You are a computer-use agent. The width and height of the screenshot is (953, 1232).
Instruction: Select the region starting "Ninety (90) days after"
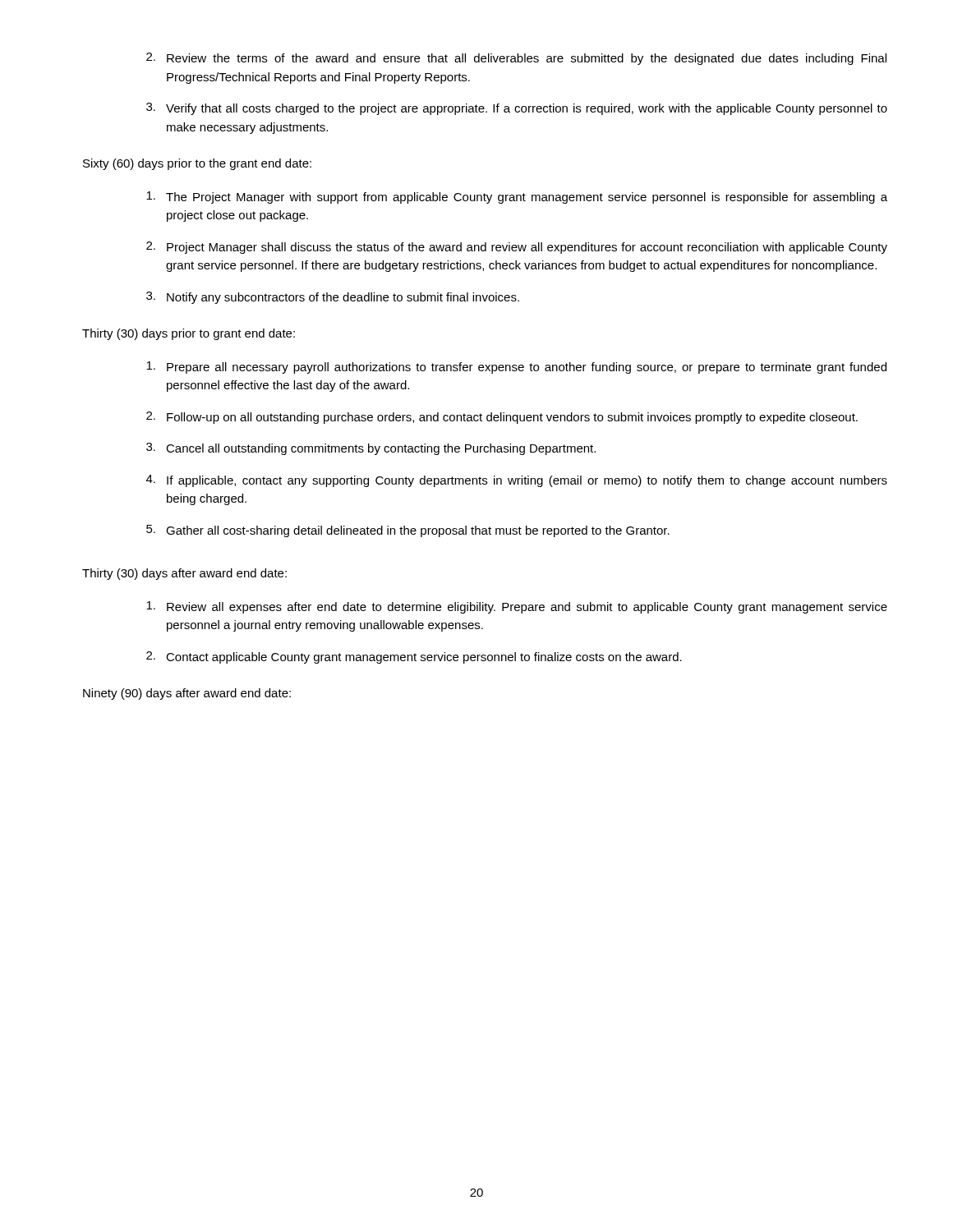coord(187,693)
